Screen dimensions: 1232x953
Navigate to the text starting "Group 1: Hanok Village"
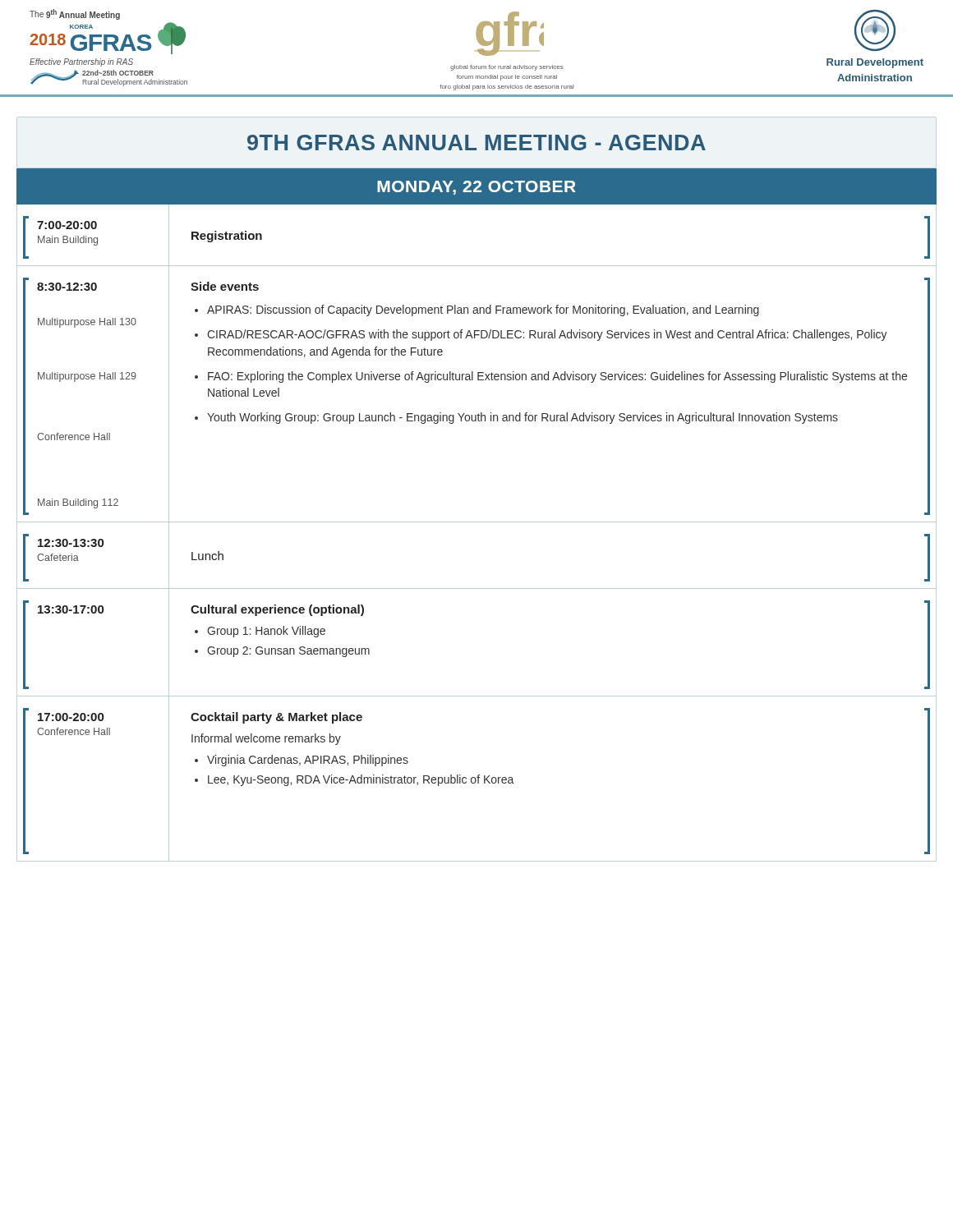(x=266, y=631)
